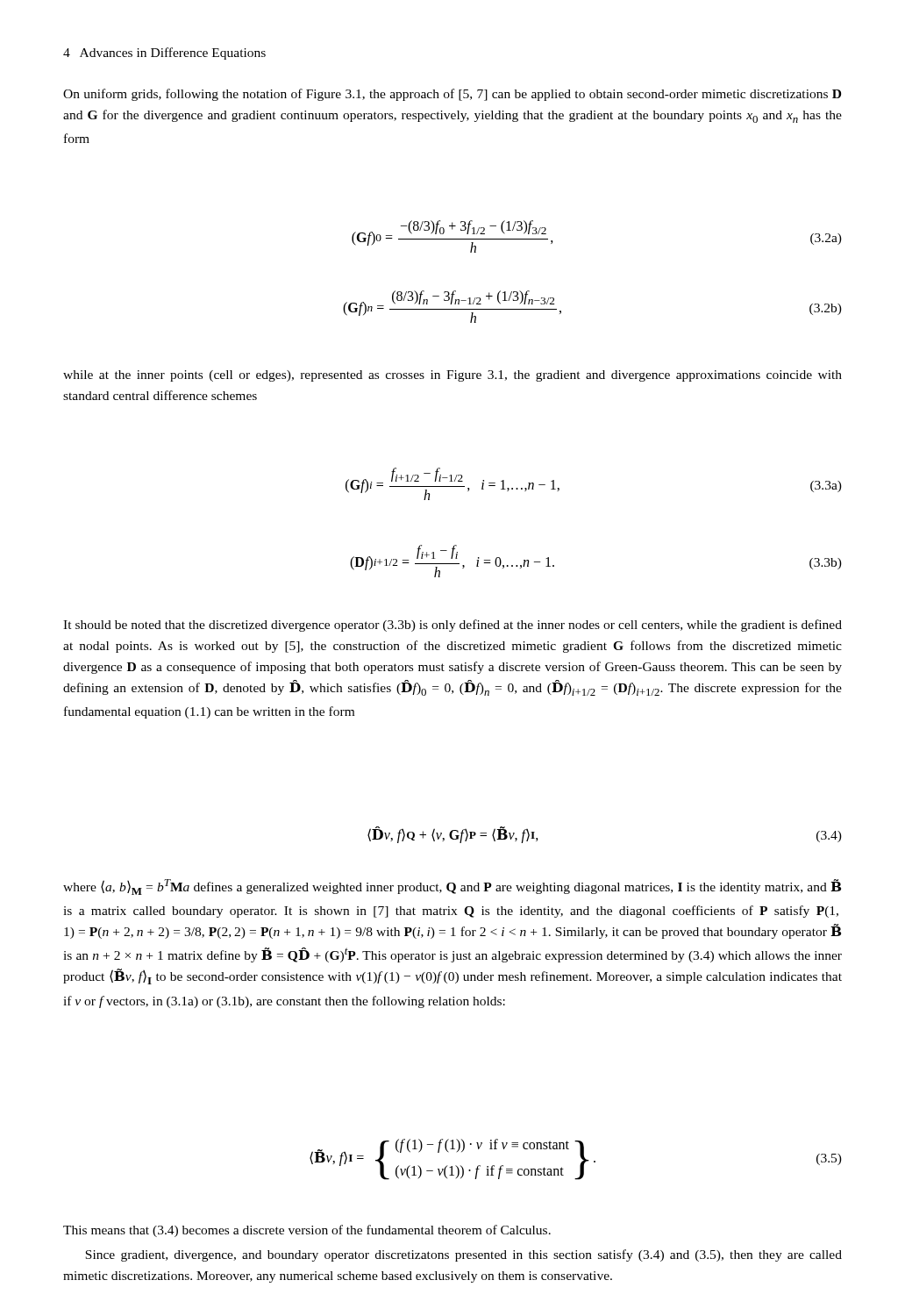Click on the passage starting "(Gf)0 = −(8/3)f0 + 3f1/2"
This screenshot has height=1316, width=905.
pyautogui.click(x=473, y=234)
